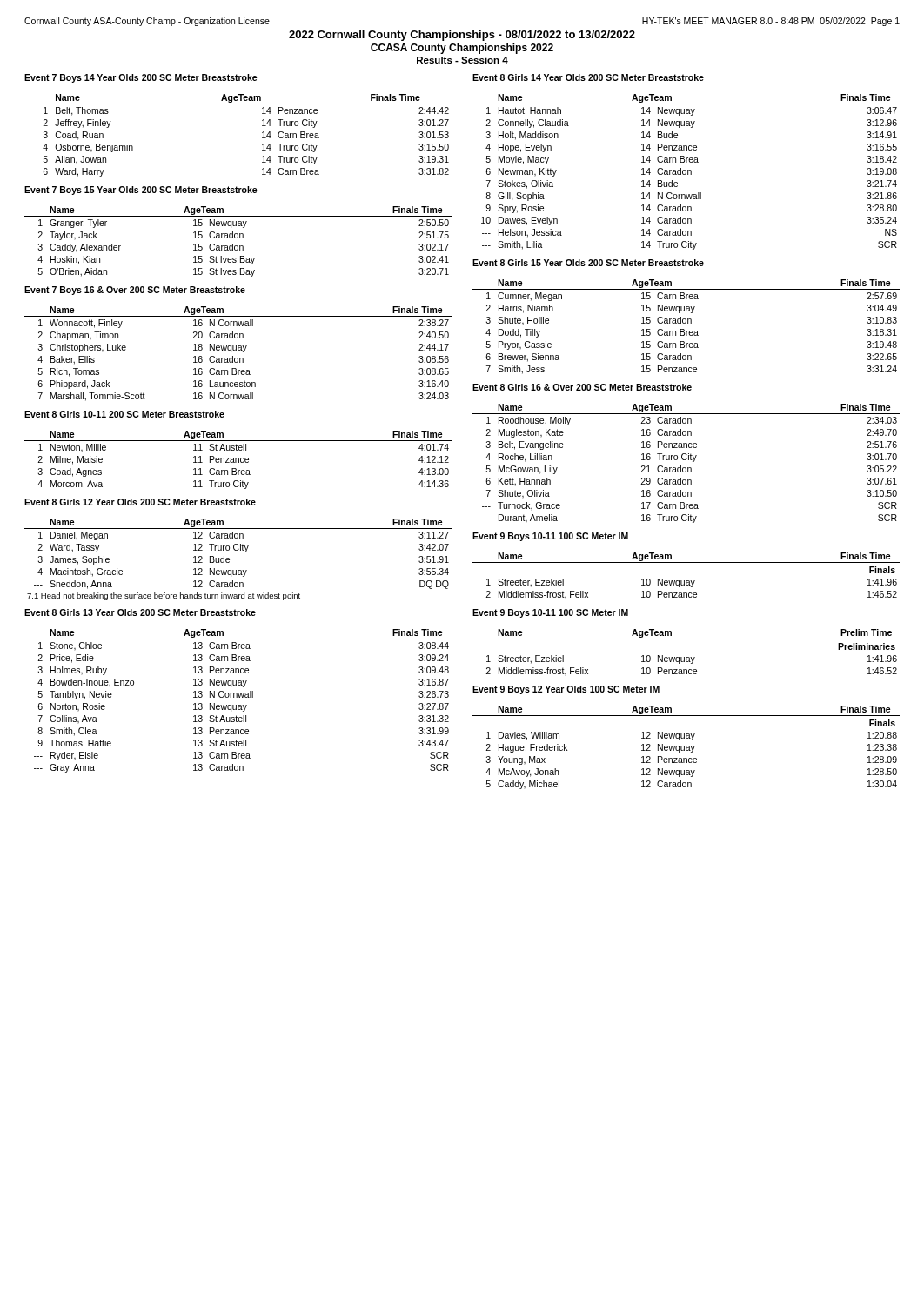The image size is (924, 1305).
Task: Where is the passage that starts "1 Head not"?
Action: pyautogui.click(x=164, y=596)
